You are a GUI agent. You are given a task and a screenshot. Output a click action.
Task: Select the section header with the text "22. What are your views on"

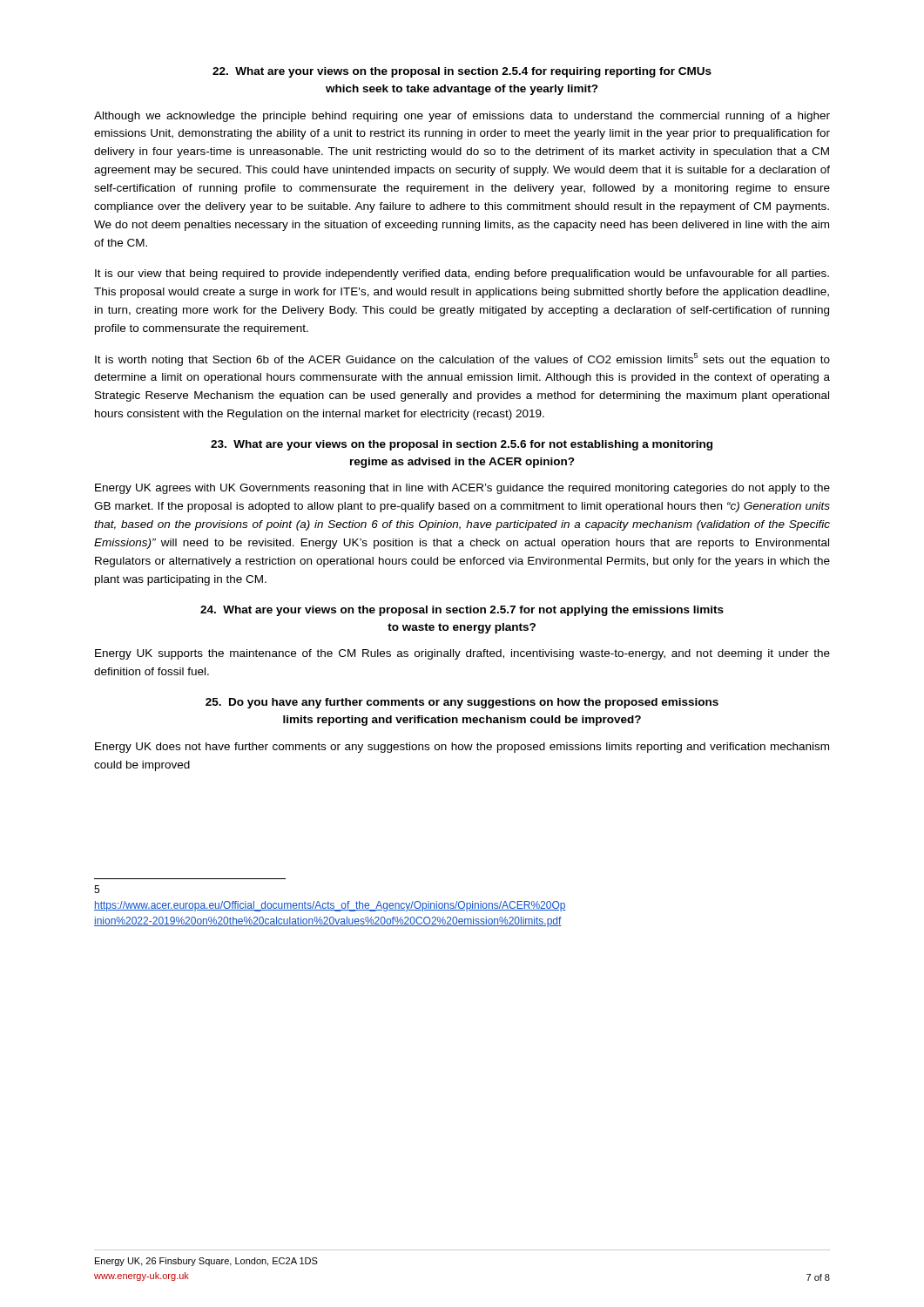[x=462, y=80]
